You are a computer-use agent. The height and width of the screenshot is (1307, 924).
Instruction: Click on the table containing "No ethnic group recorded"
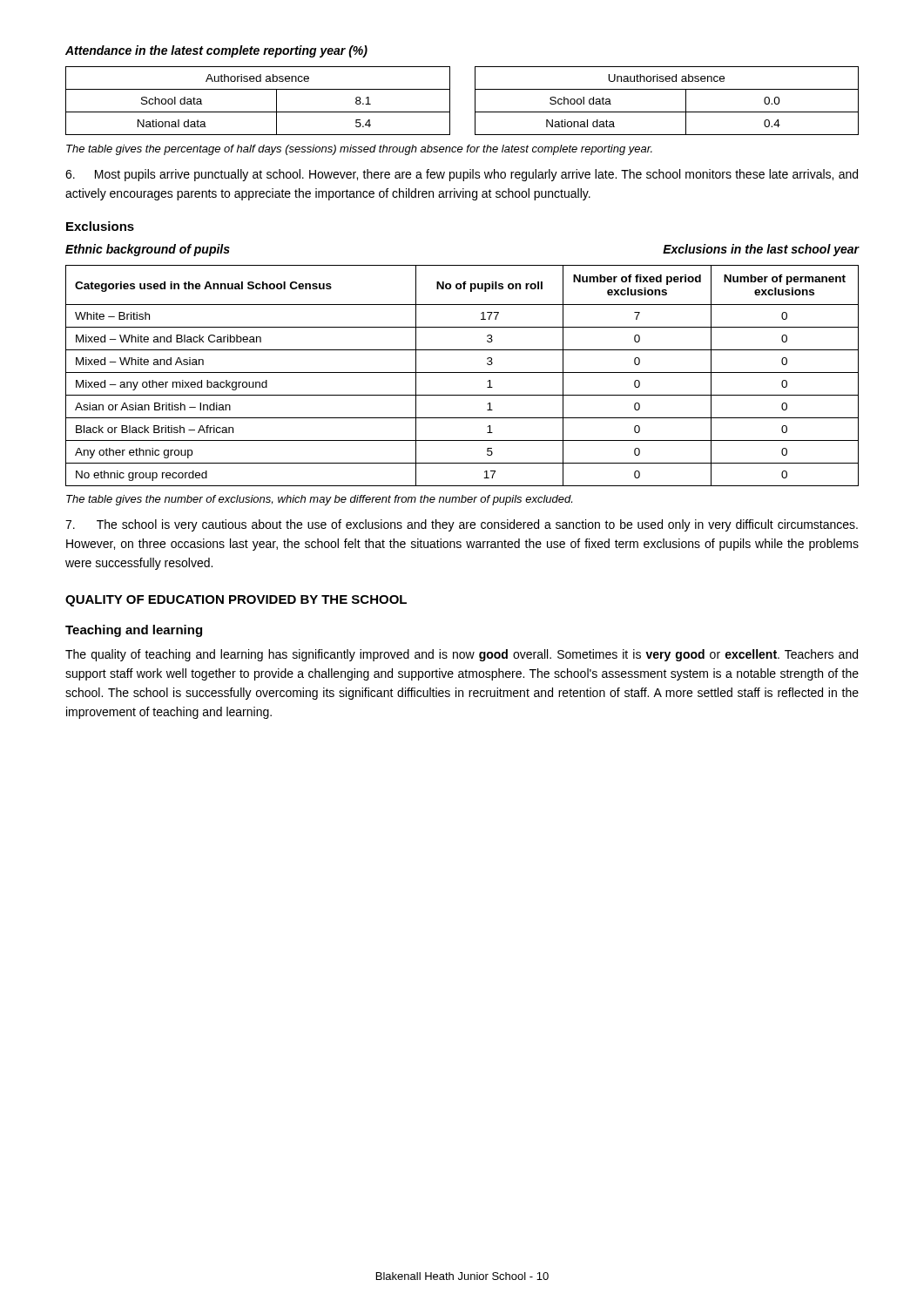[462, 376]
